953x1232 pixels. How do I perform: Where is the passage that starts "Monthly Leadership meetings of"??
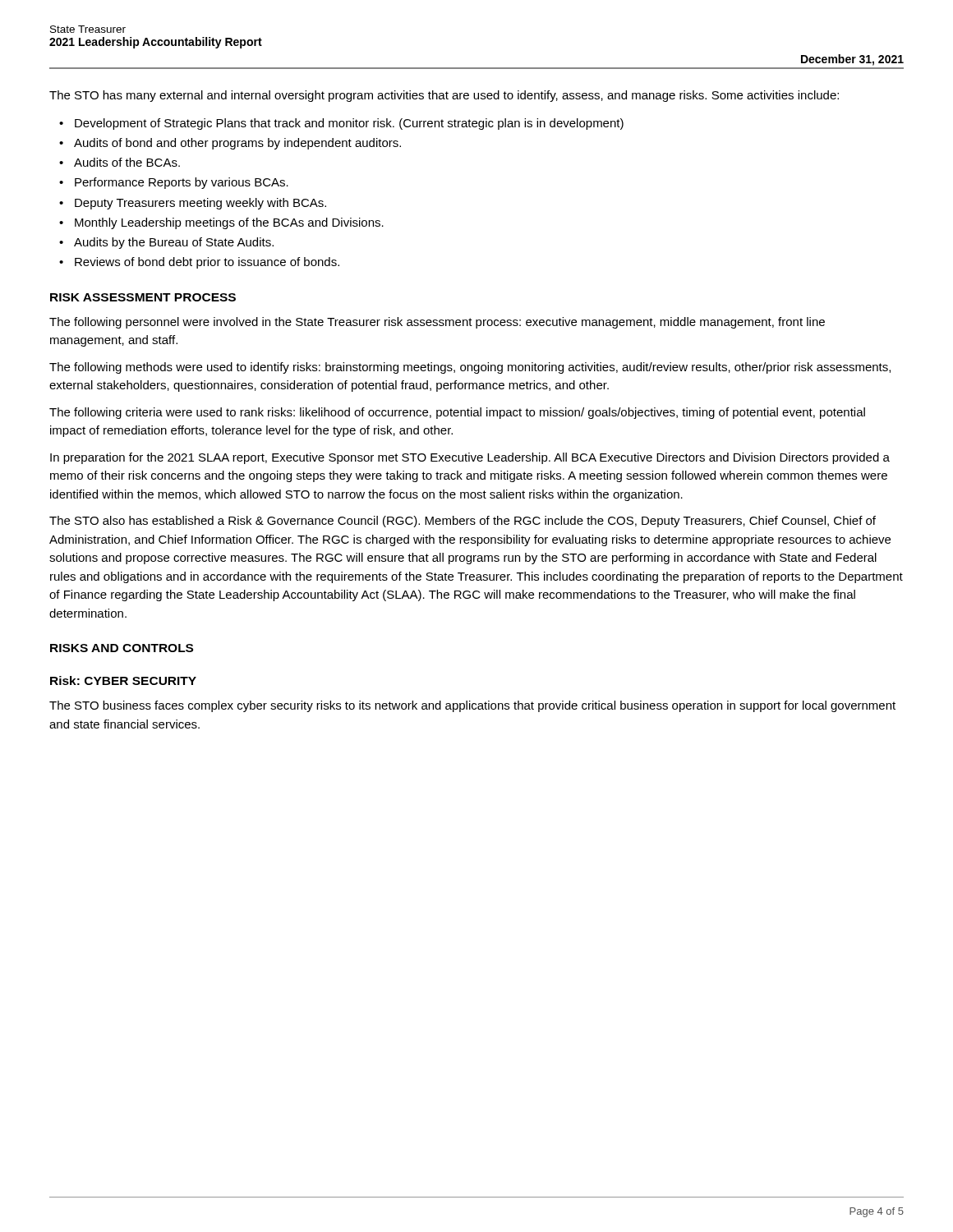click(229, 222)
